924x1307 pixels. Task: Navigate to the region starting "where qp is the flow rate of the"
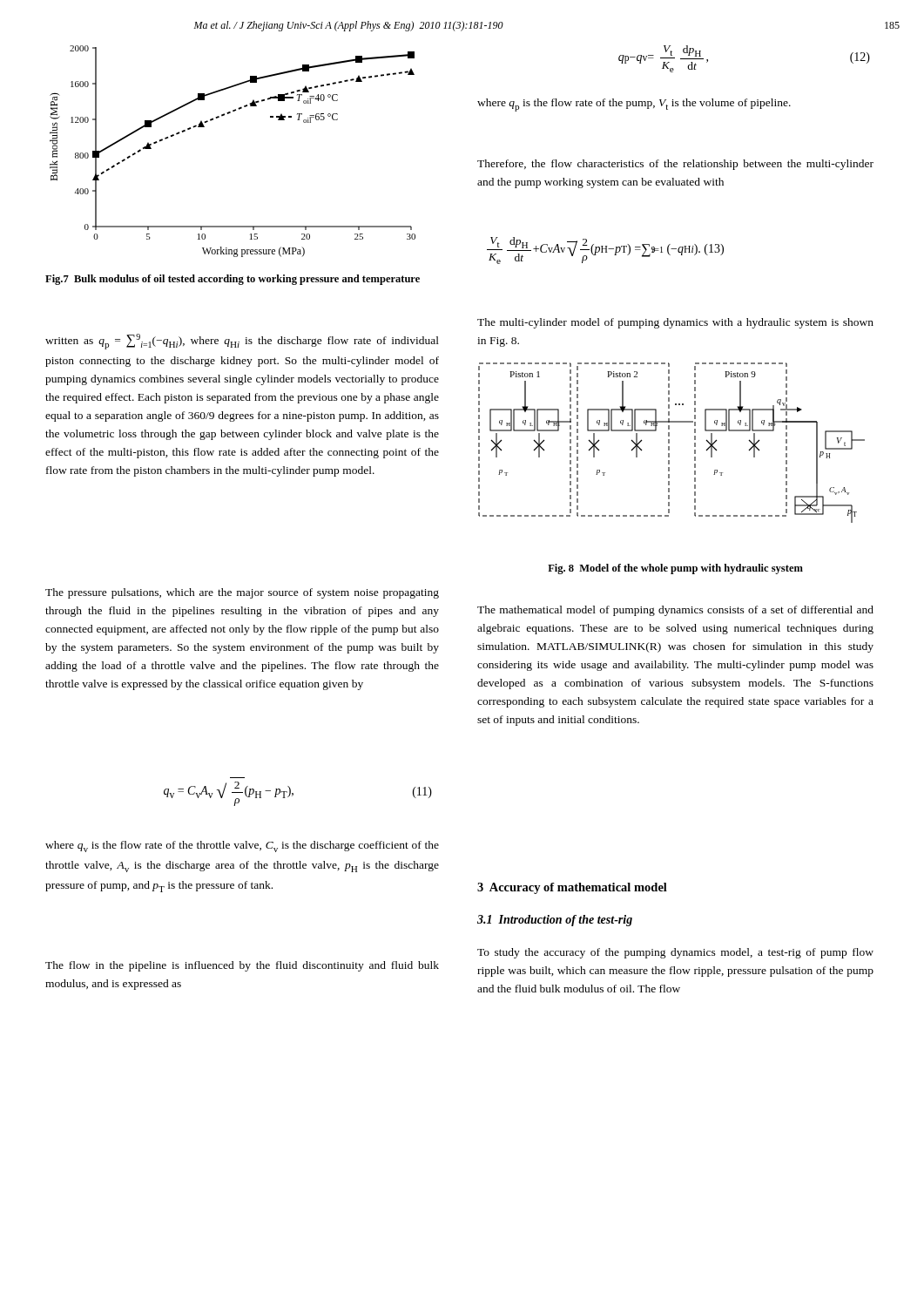pos(634,104)
